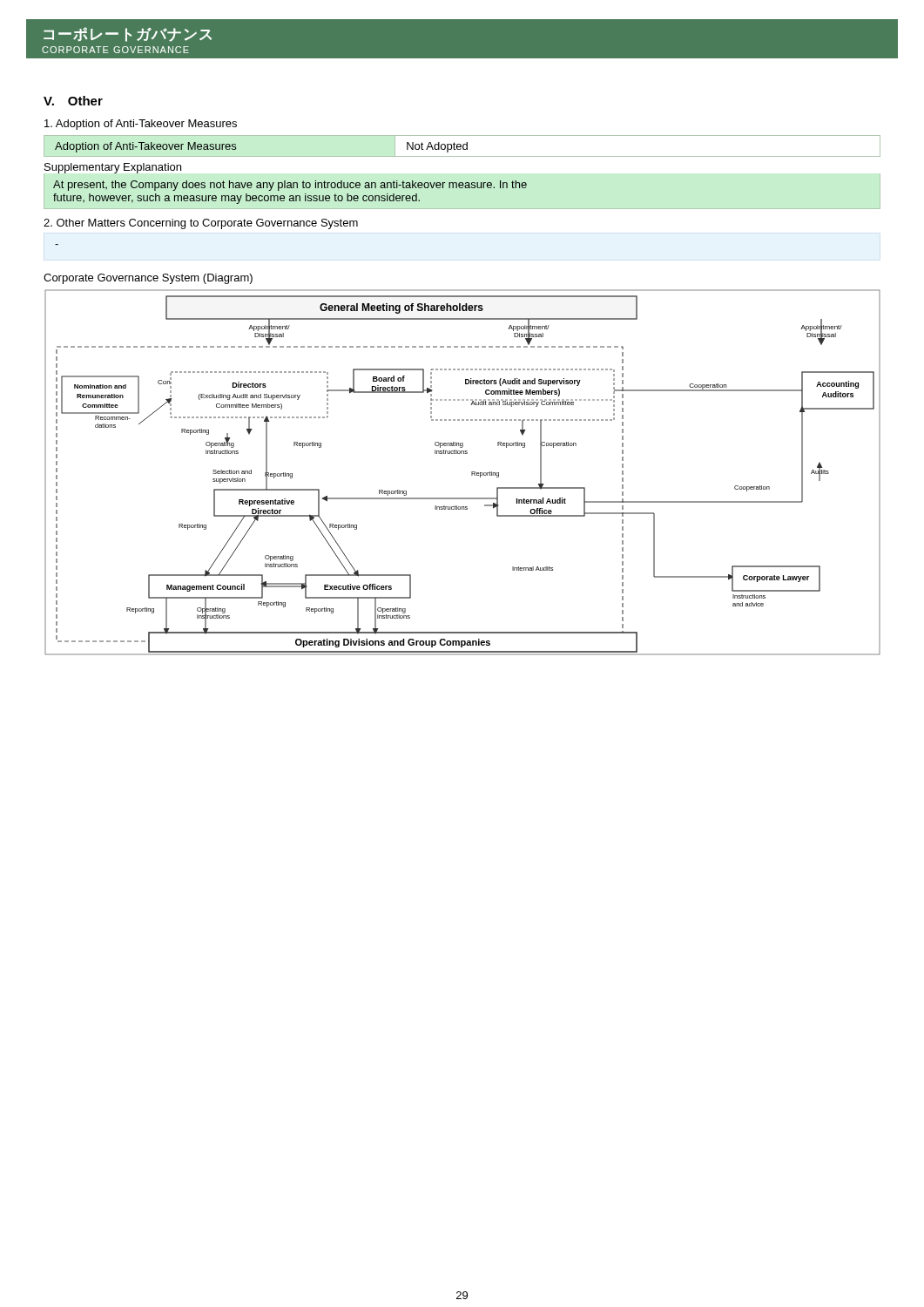The height and width of the screenshot is (1307, 924).
Task: Locate the caption that says "Corporate Governance System (Diagram)"
Action: tap(148, 277)
